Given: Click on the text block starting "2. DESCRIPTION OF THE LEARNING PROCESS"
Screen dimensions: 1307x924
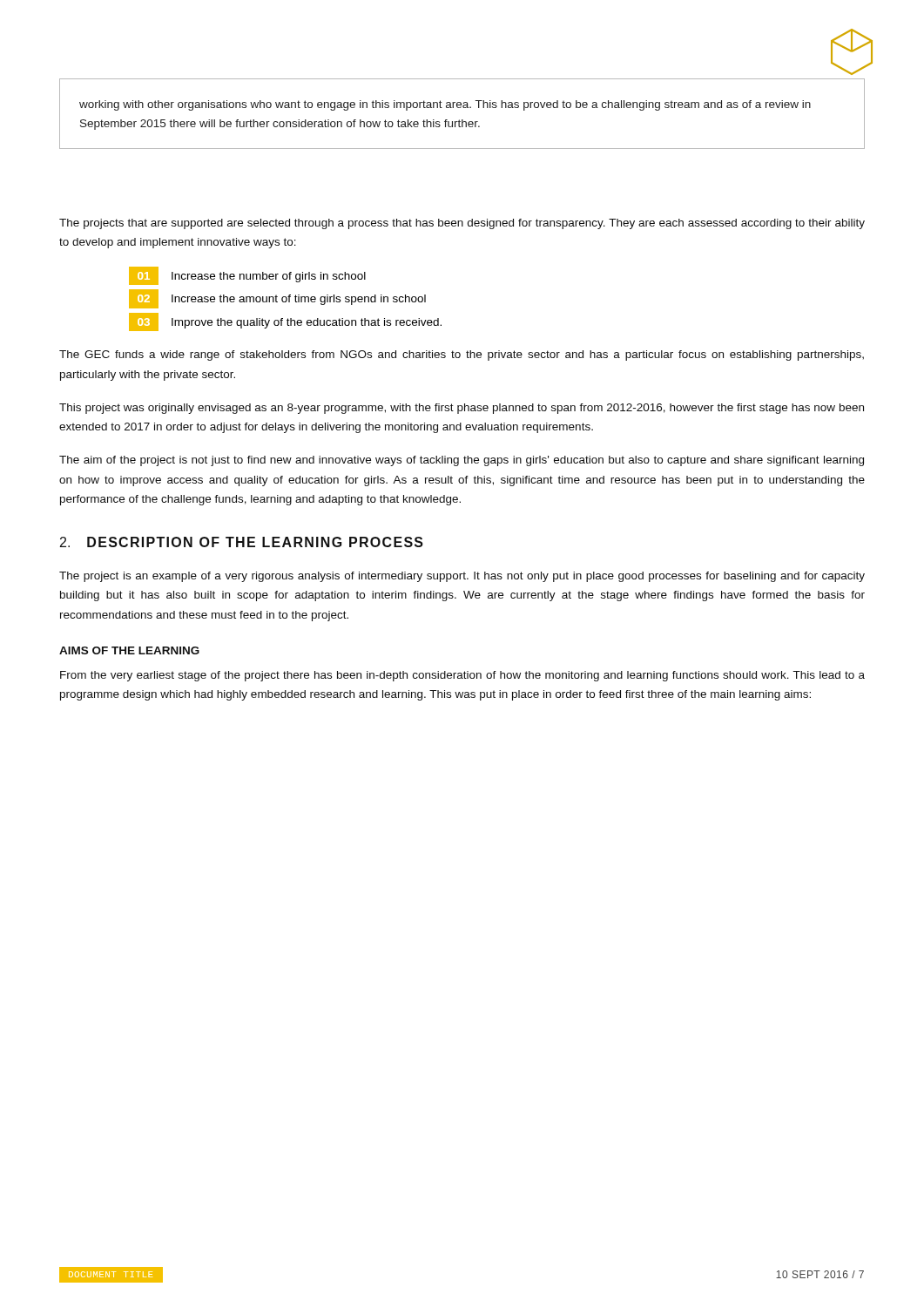Looking at the screenshot, I should coord(242,543).
